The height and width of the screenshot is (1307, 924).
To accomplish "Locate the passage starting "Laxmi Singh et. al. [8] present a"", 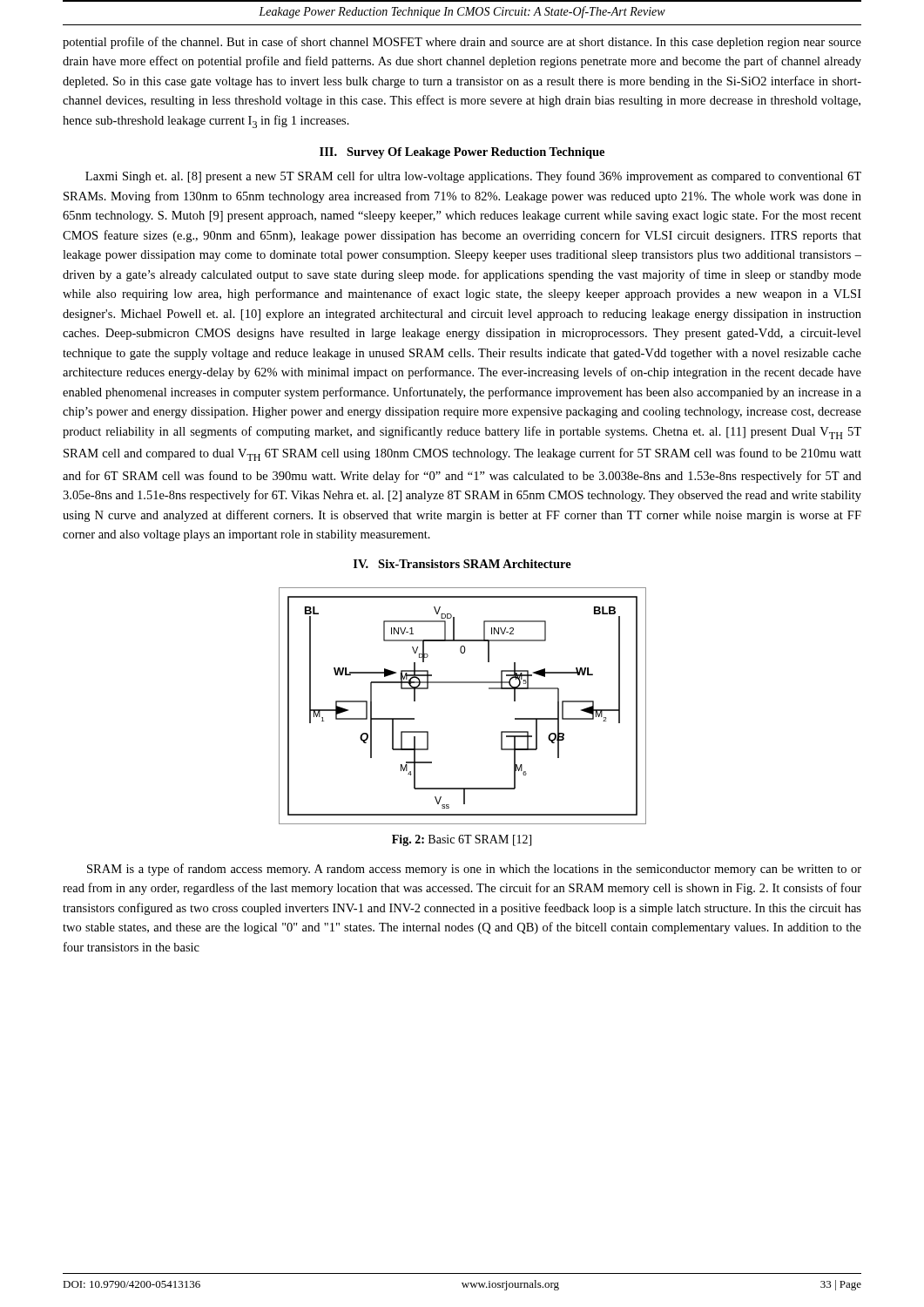I will click(462, 355).
